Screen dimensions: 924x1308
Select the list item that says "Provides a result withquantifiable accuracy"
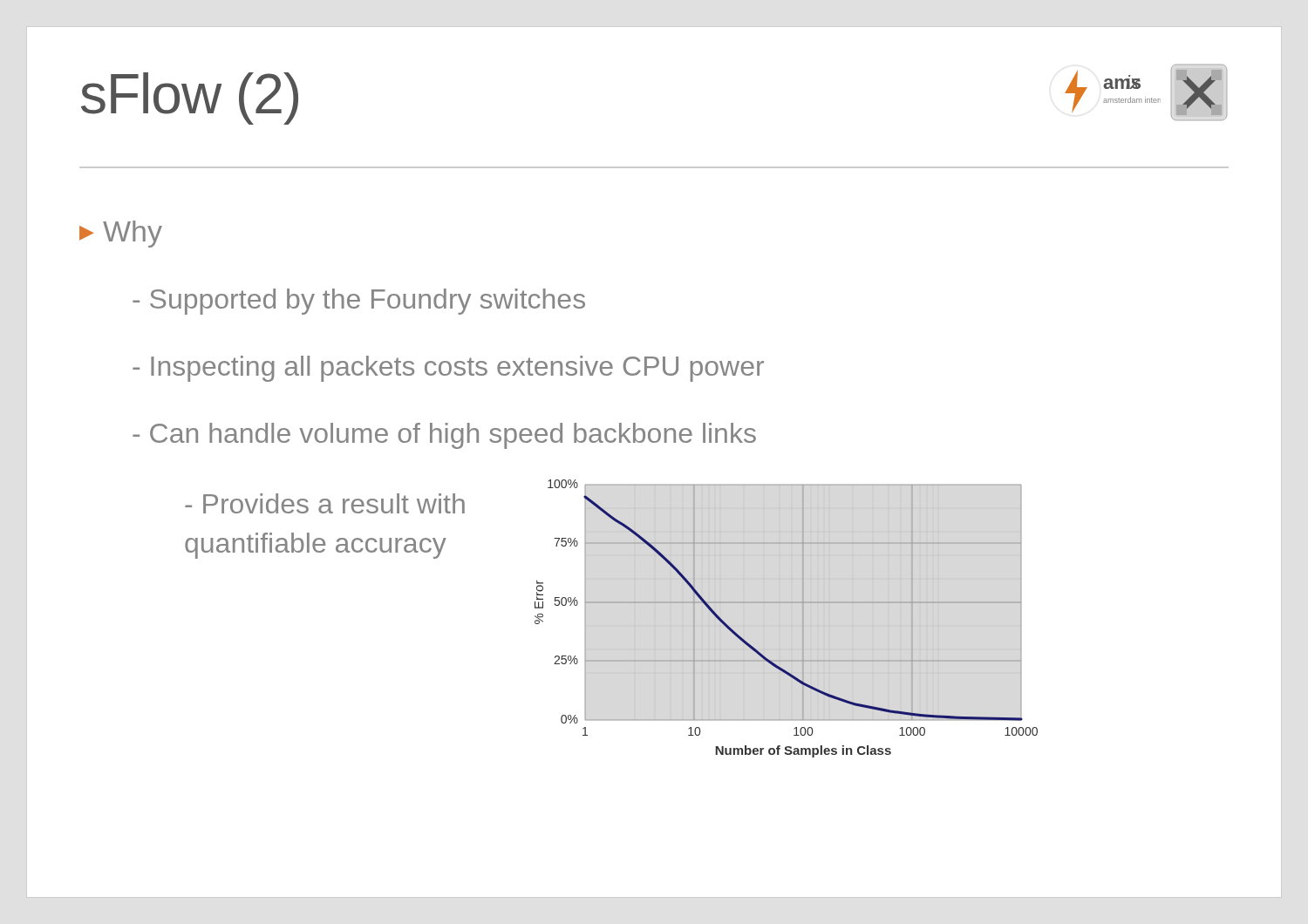pyautogui.click(x=325, y=523)
